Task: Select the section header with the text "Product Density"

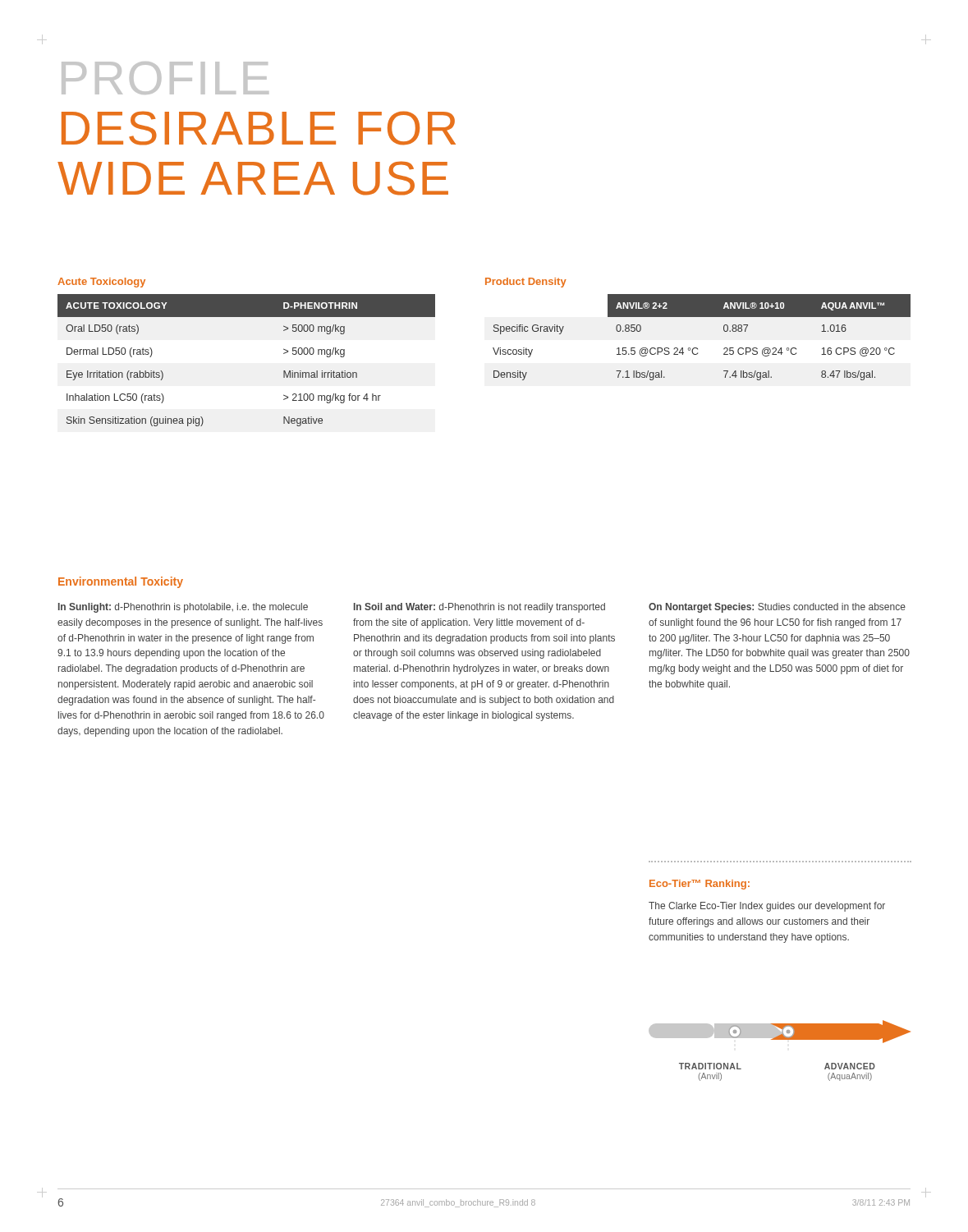Action: point(525,281)
